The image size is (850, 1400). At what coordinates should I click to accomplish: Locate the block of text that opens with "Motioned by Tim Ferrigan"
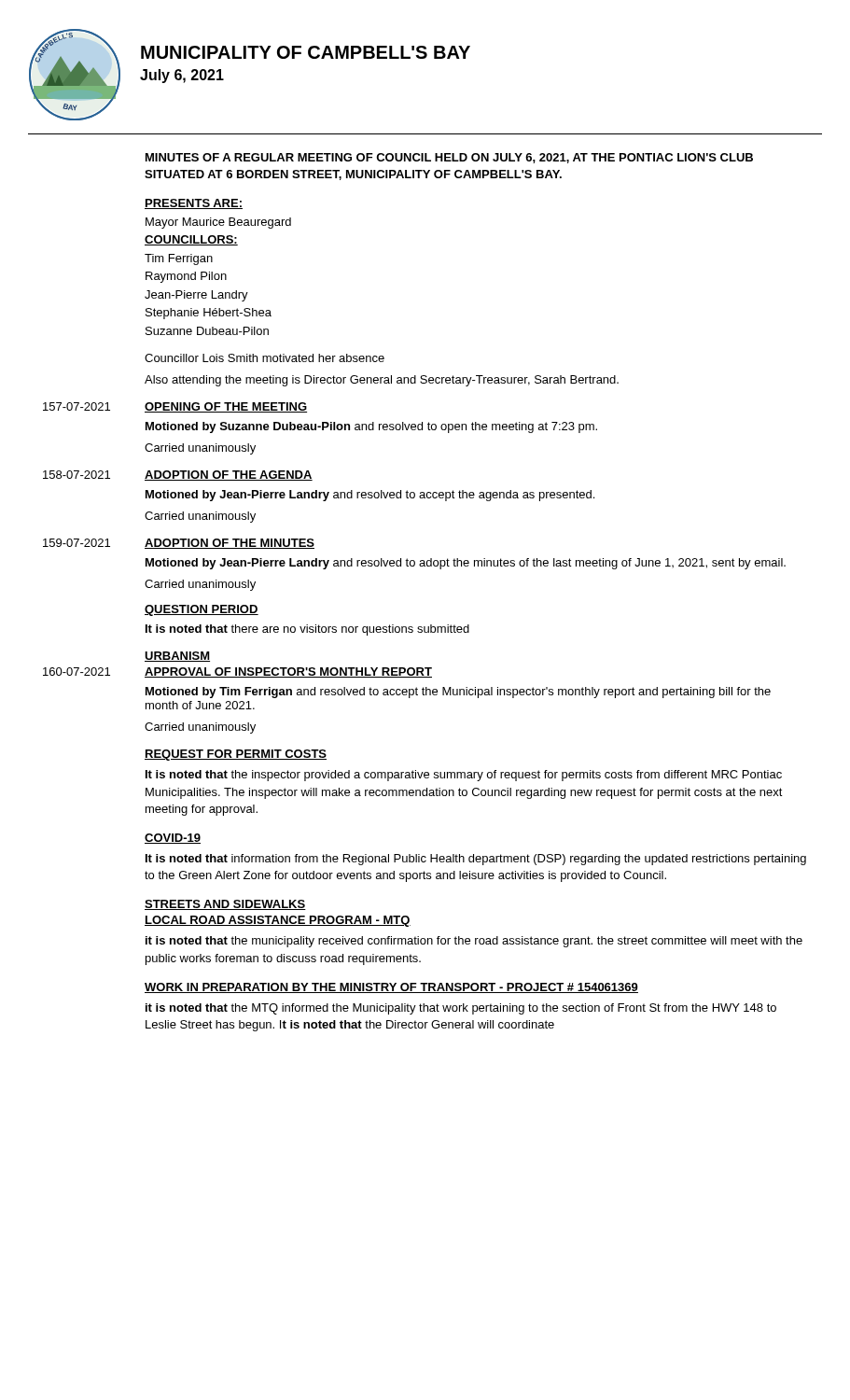(x=458, y=698)
